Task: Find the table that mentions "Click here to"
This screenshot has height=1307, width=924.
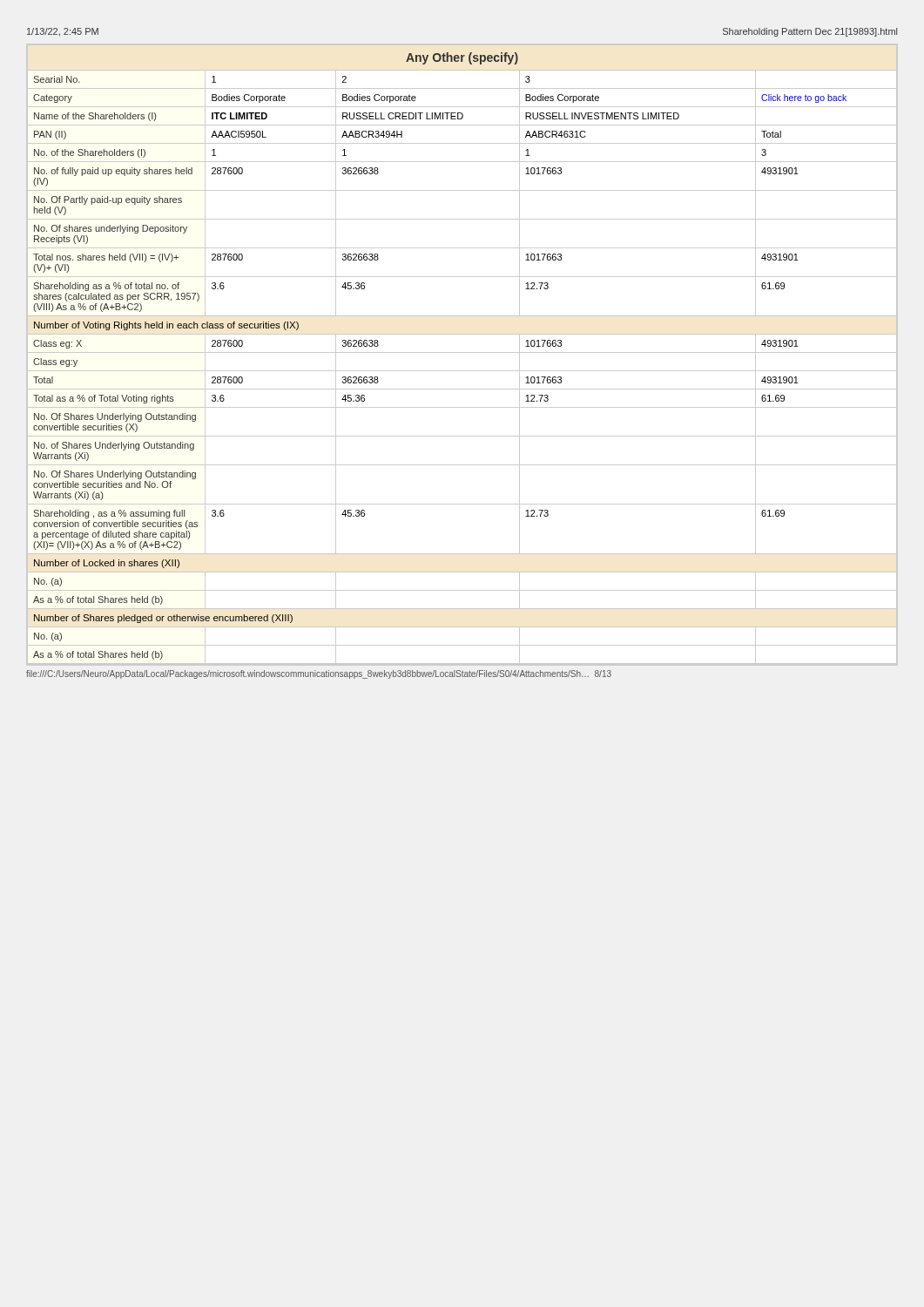Action: click(x=462, y=355)
